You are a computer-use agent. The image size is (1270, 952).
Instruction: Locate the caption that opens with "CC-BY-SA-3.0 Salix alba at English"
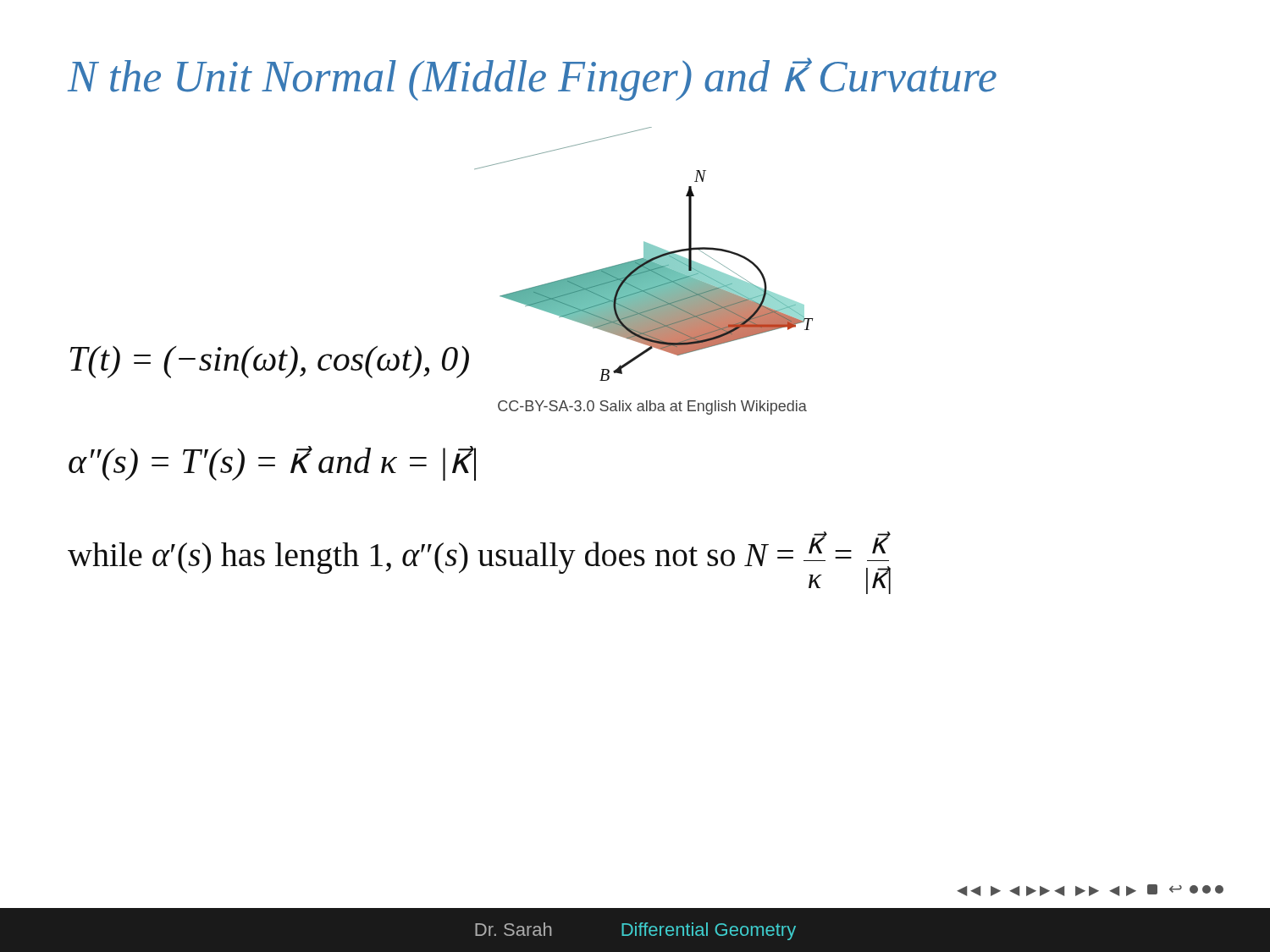(x=652, y=406)
